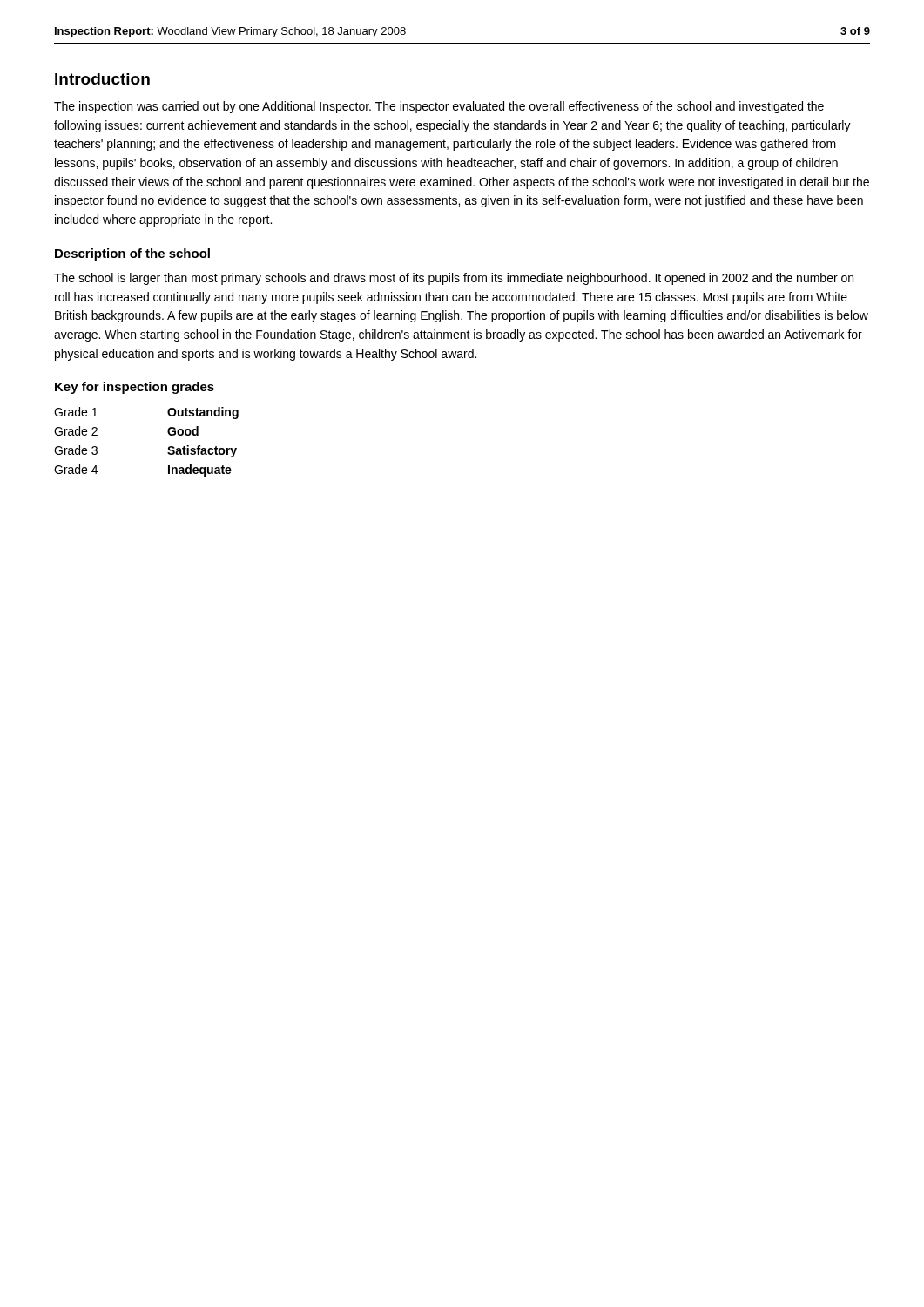Locate the list item that reads "Grade 2"
The width and height of the screenshot is (924, 1307).
(76, 432)
